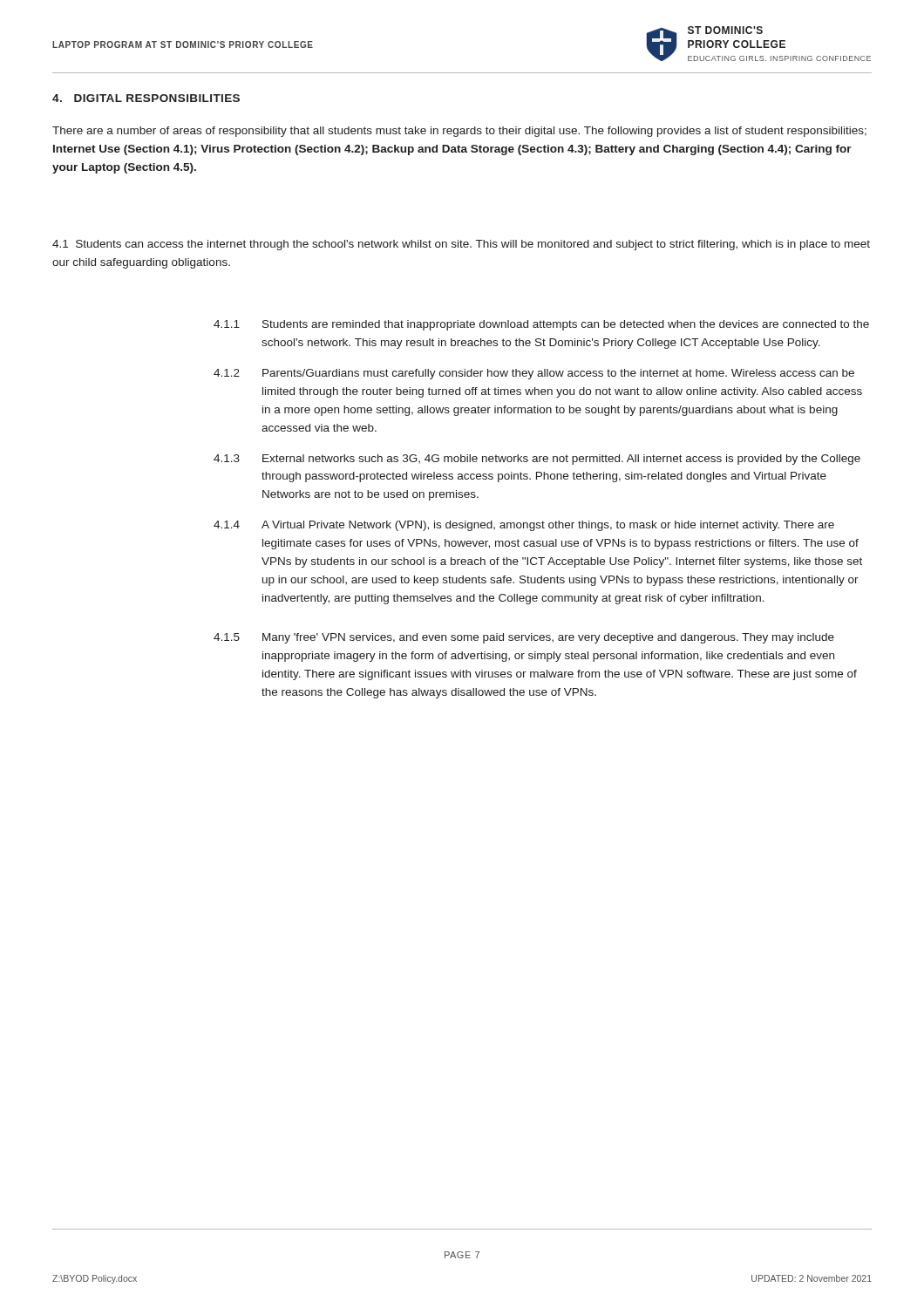The width and height of the screenshot is (924, 1308).
Task: Find the list item with the text "4.1.2 Parents/Guardians must carefully"
Action: pos(543,401)
